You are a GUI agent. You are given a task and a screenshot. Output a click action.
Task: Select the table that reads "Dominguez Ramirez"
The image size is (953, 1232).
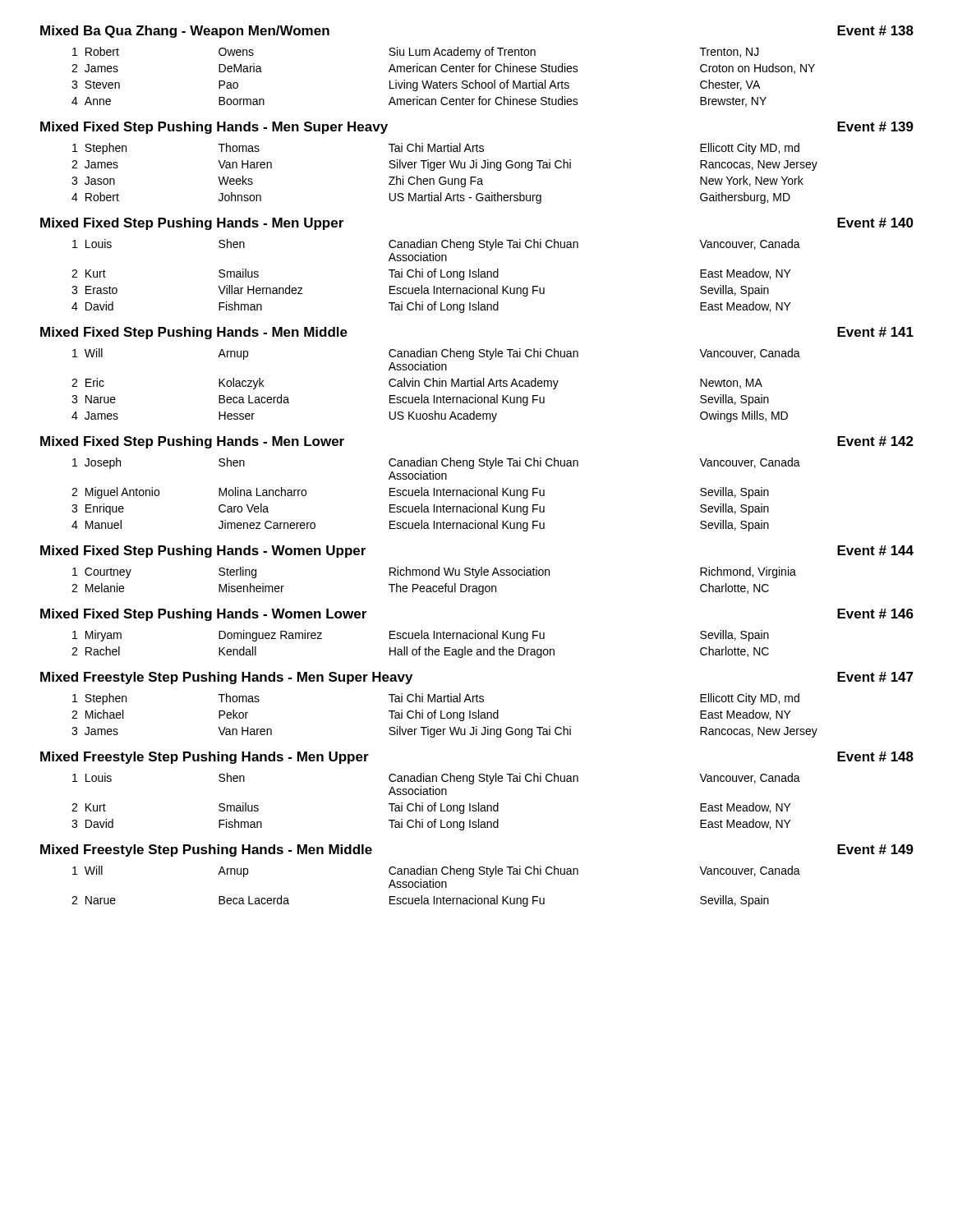[476, 643]
